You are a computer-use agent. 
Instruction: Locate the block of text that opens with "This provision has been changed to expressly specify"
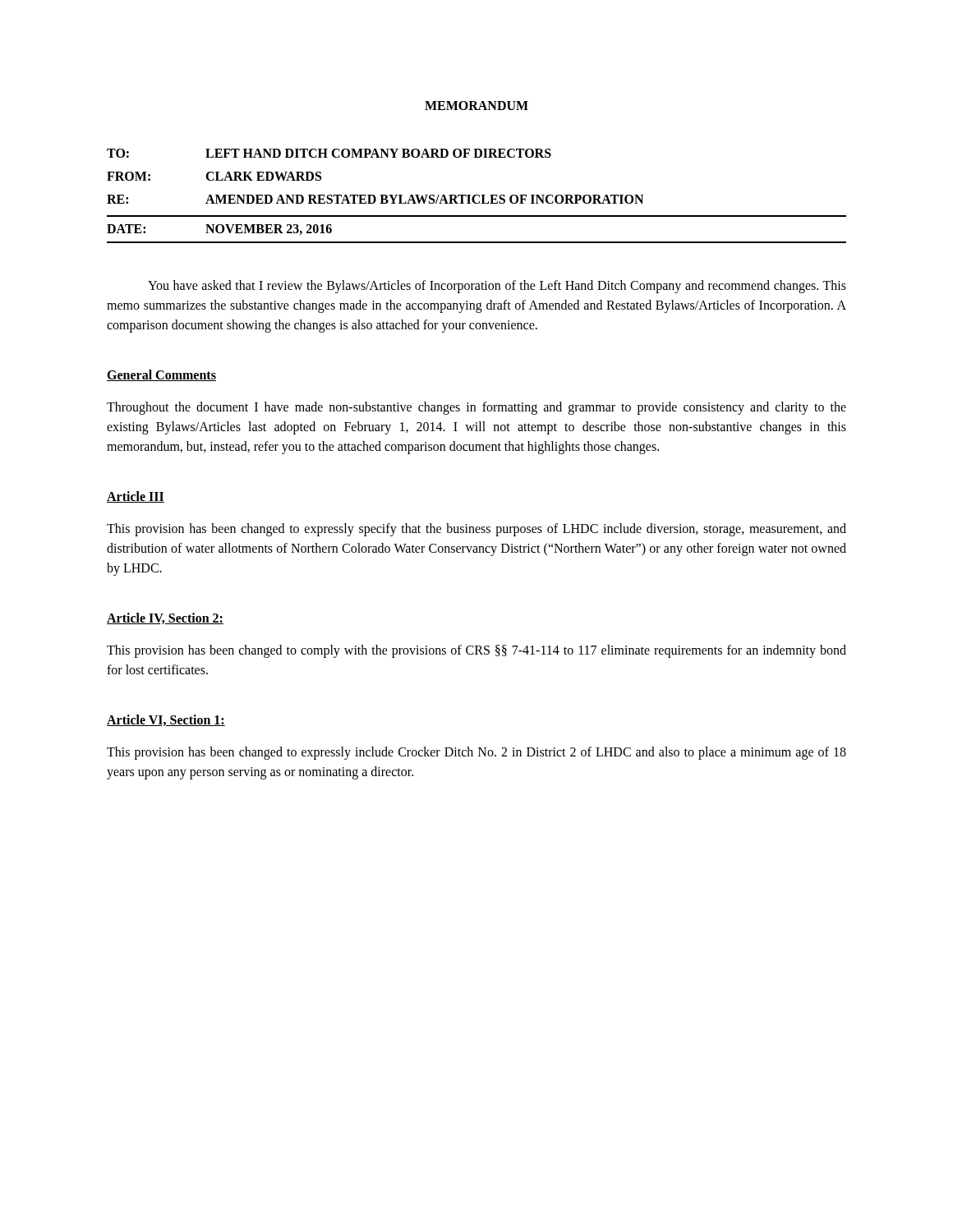click(x=476, y=548)
